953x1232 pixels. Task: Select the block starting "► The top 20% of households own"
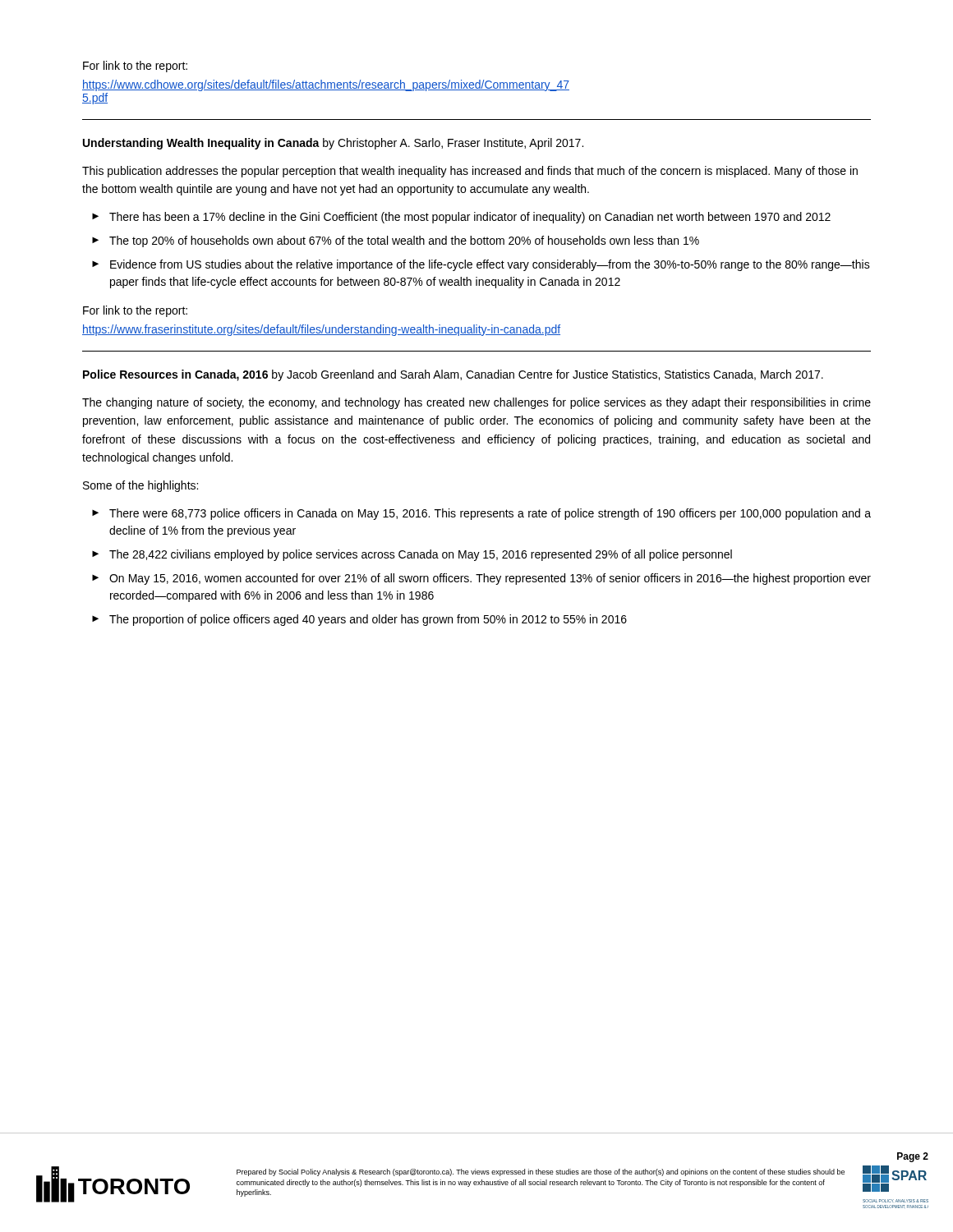pyautogui.click(x=481, y=241)
